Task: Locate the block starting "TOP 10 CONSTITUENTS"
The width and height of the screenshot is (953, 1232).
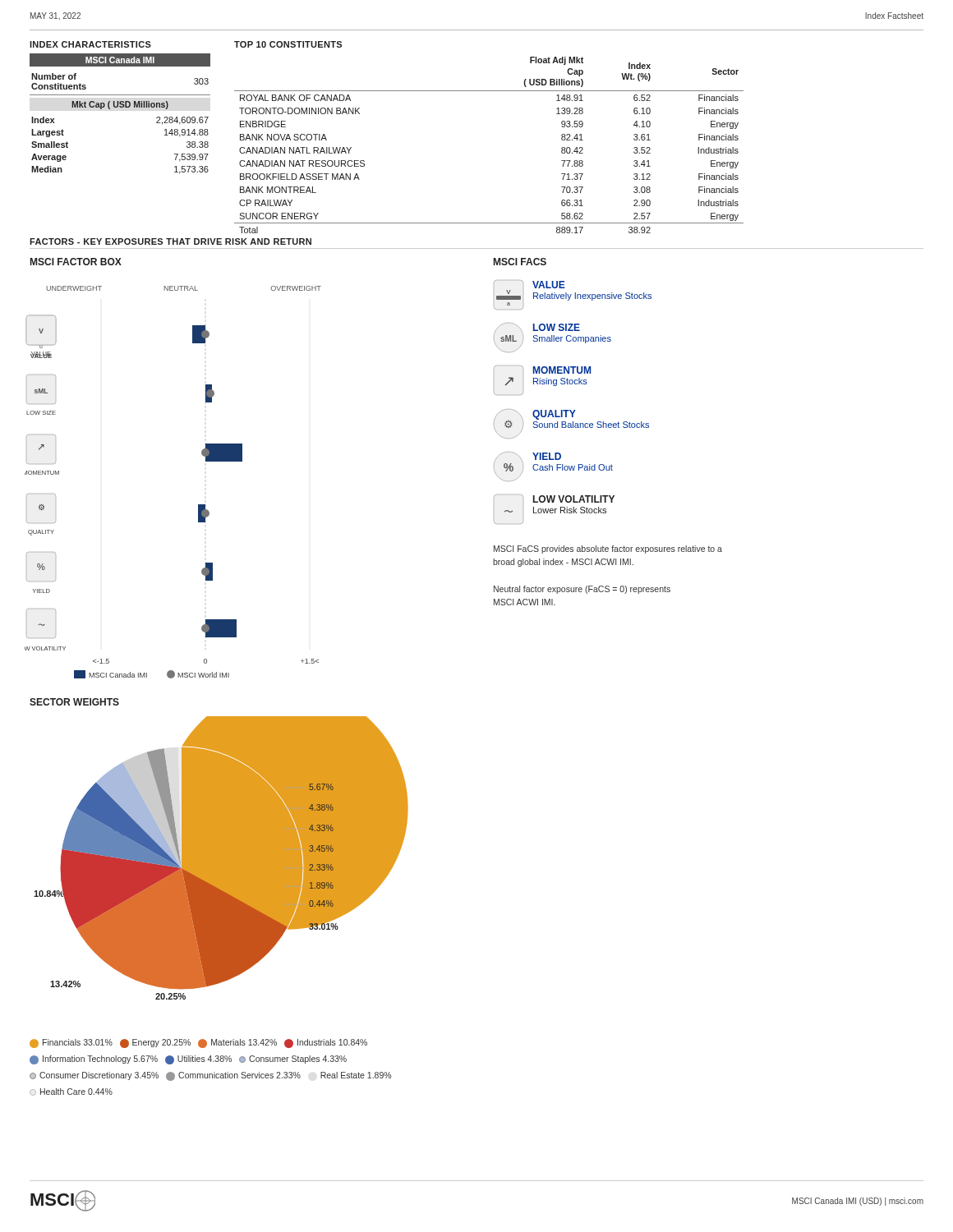Action: click(x=288, y=44)
